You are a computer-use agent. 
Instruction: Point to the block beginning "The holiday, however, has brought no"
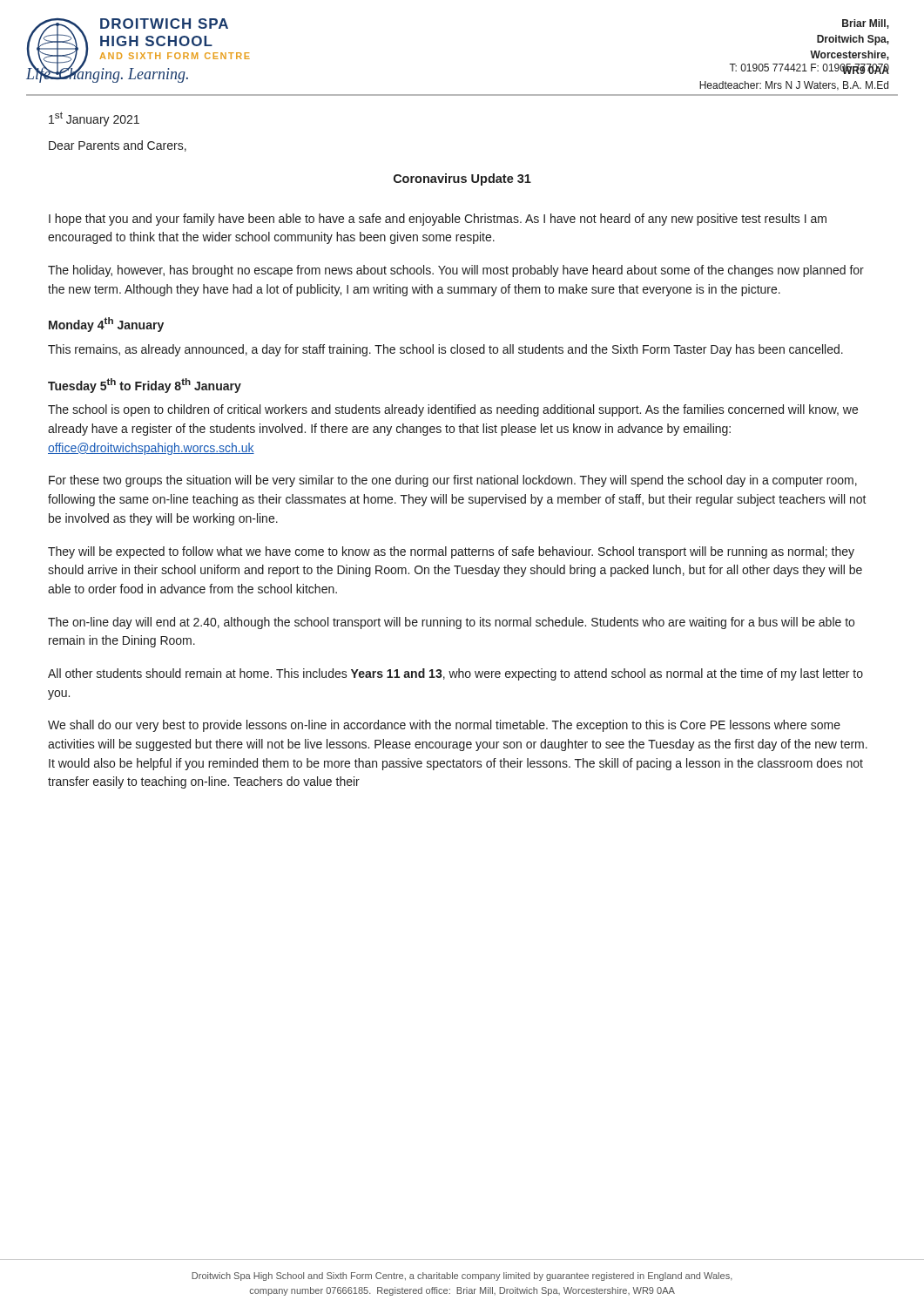pos(456,280)
